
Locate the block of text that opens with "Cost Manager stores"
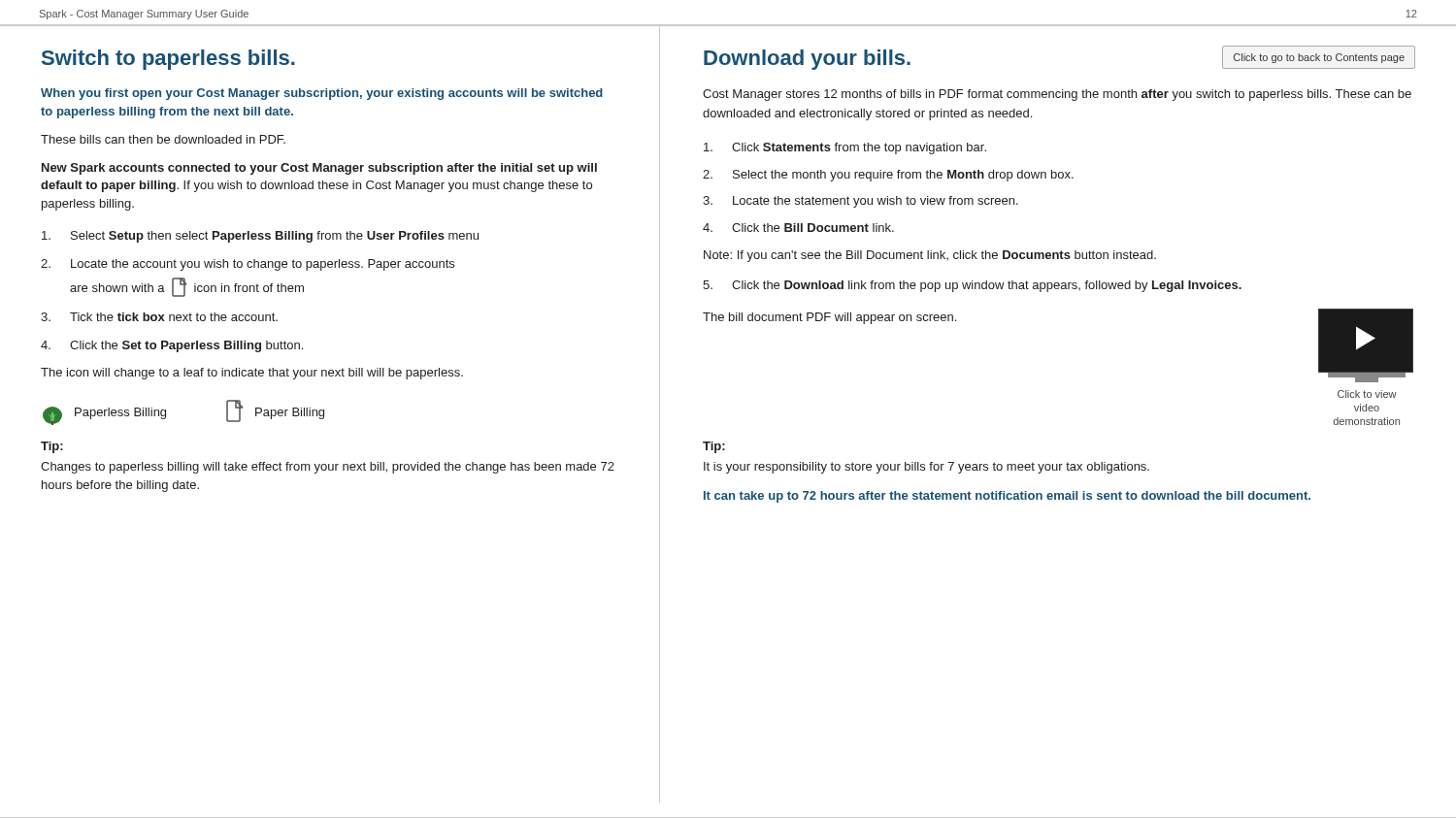point(1057,103)
